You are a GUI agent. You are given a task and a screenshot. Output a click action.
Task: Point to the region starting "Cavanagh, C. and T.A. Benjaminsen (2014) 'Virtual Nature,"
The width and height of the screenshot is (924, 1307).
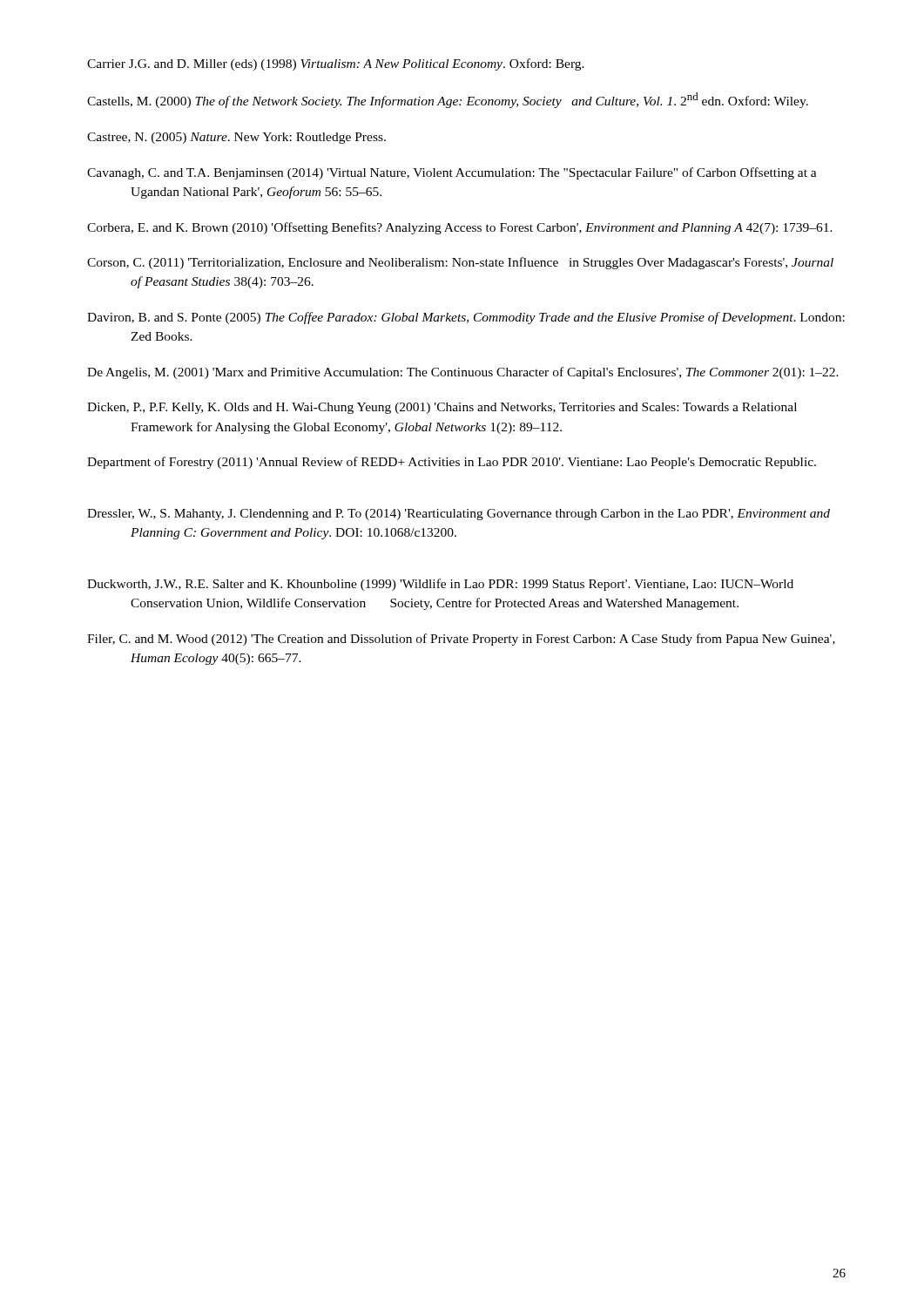(452, 181)
